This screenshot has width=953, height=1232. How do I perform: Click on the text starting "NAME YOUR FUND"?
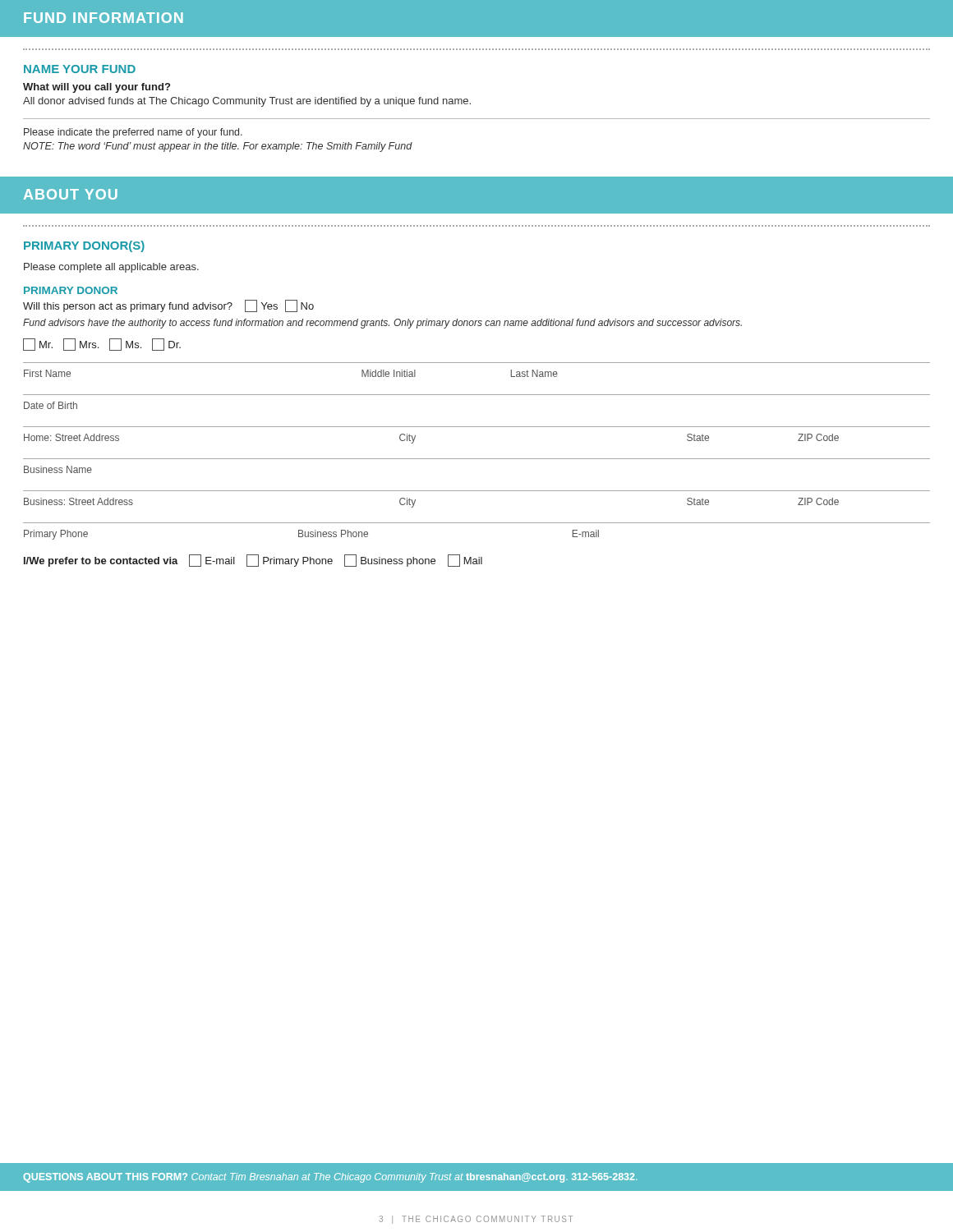tap(80, 69)
